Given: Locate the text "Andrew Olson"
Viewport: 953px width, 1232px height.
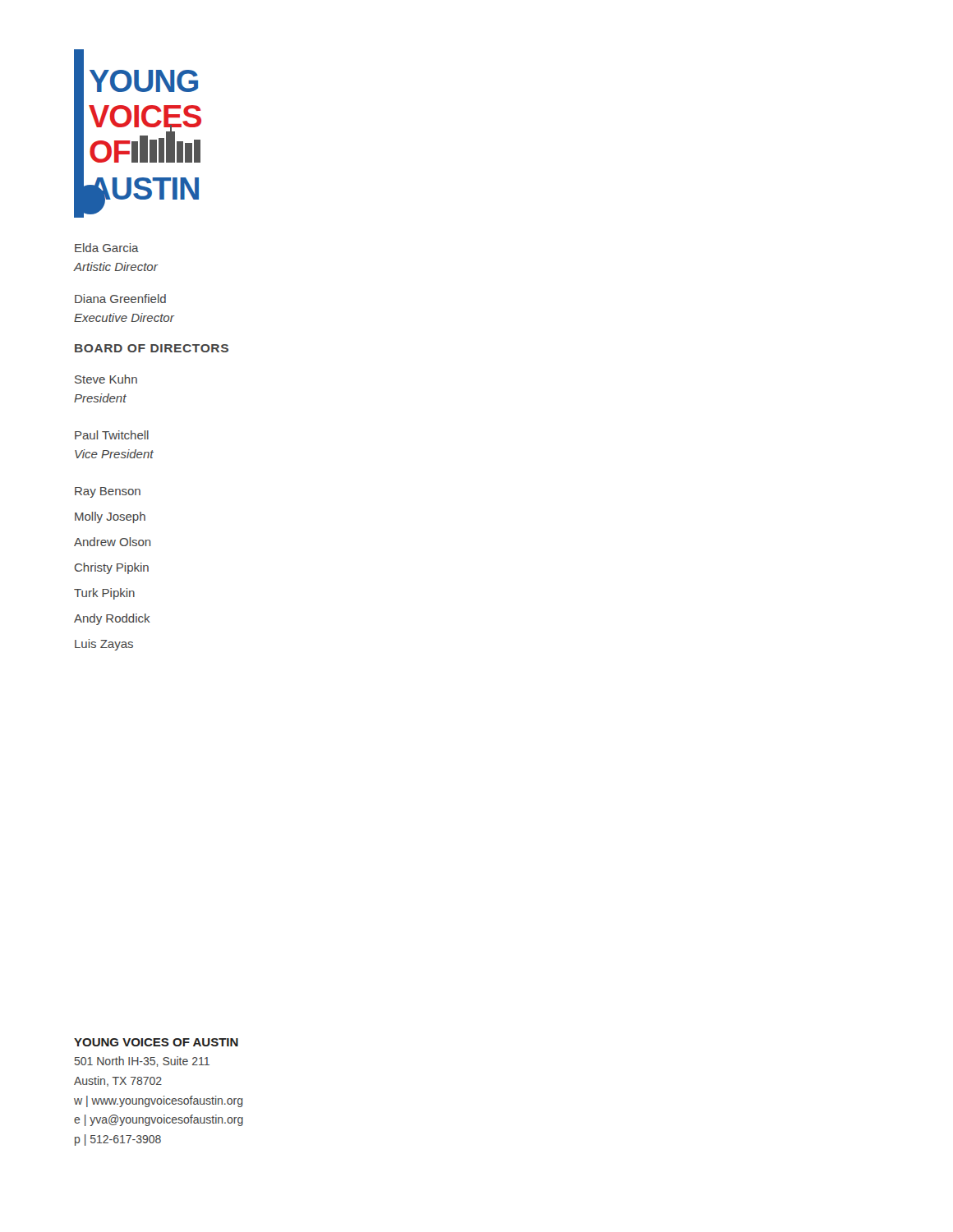Looking at the screenshot, I should pos(113,542).
